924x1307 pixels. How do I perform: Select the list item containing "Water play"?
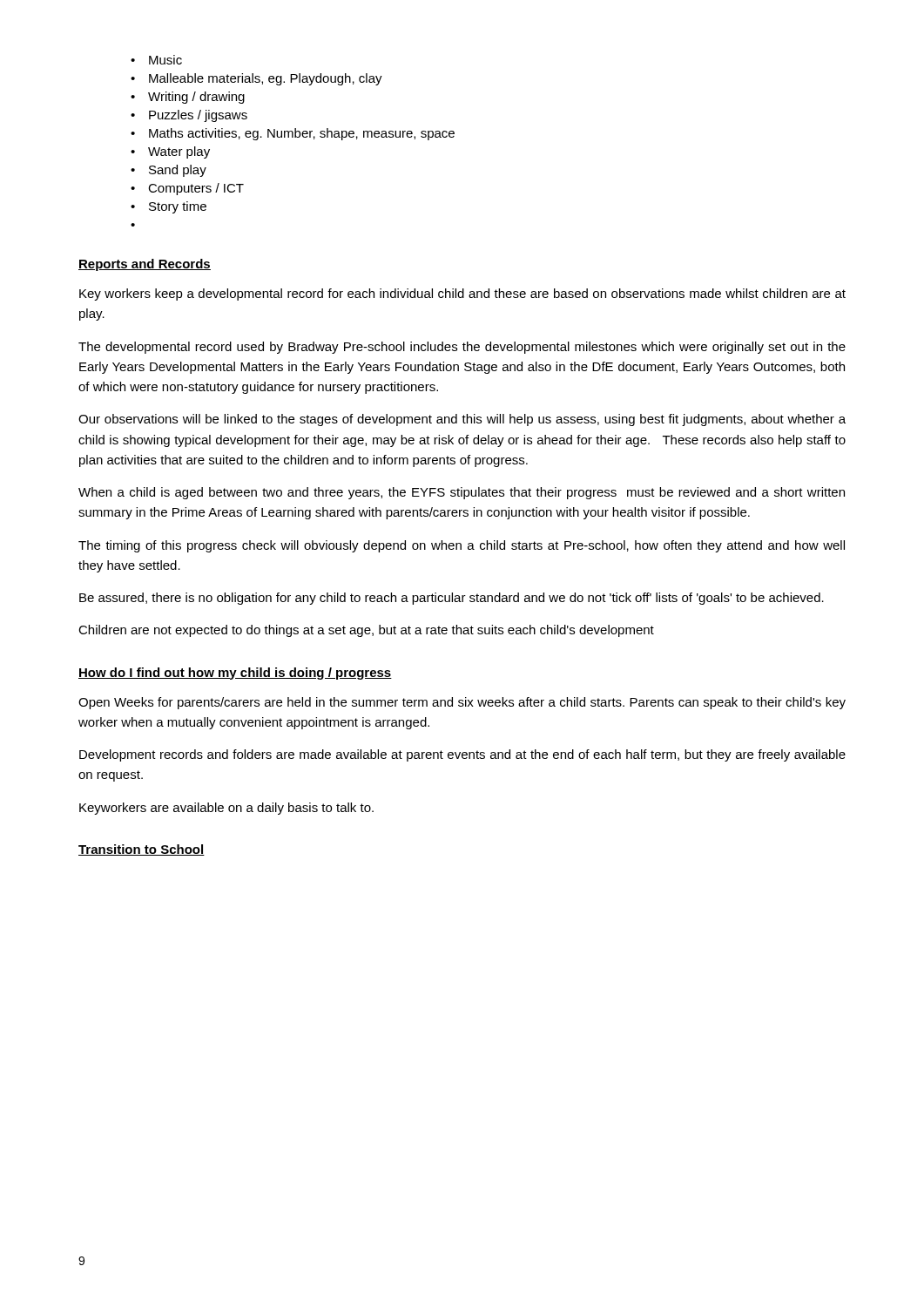coord(170,152)
